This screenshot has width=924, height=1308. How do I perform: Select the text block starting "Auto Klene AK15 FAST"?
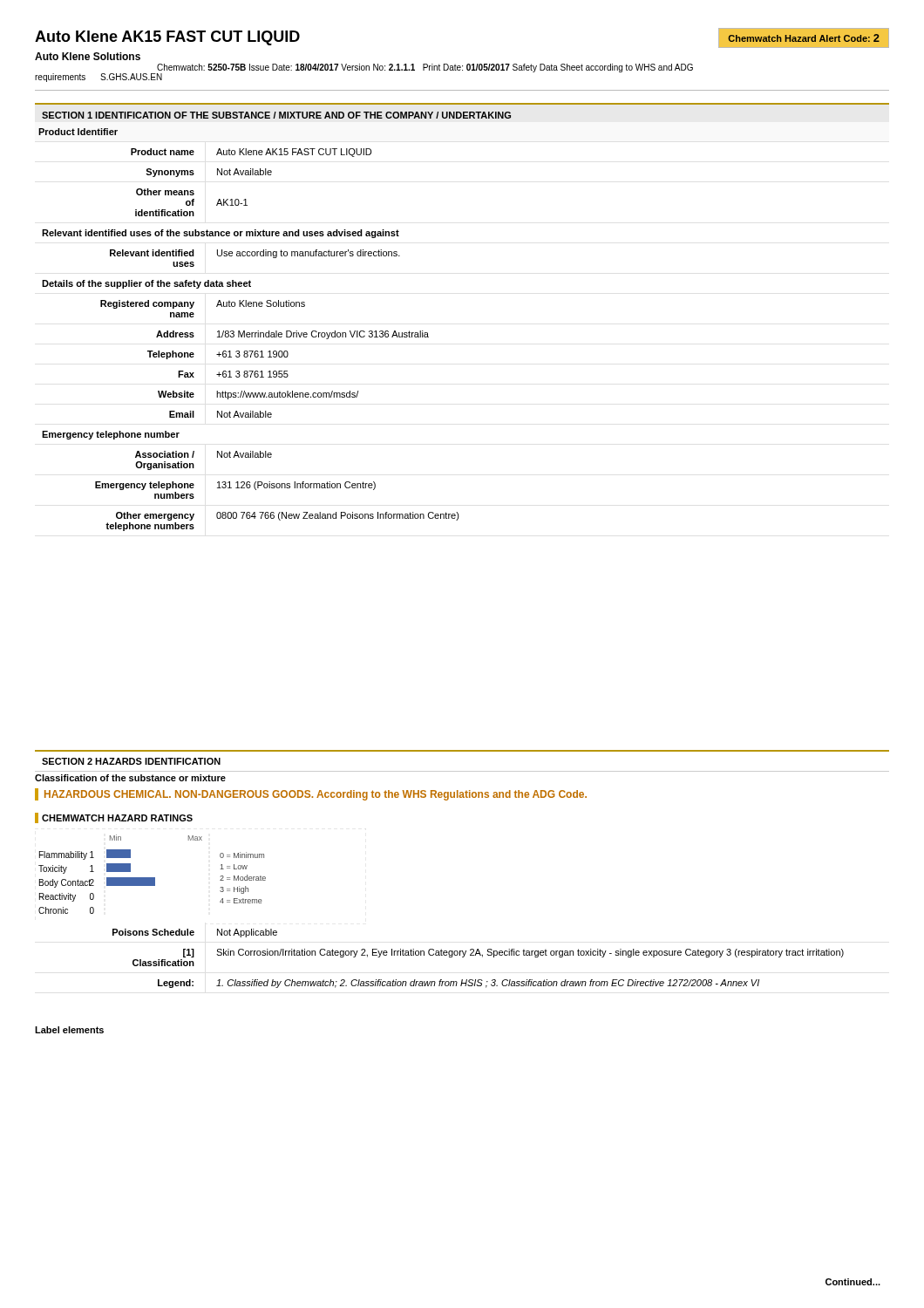pyautogui.click(x=168, y=37)
